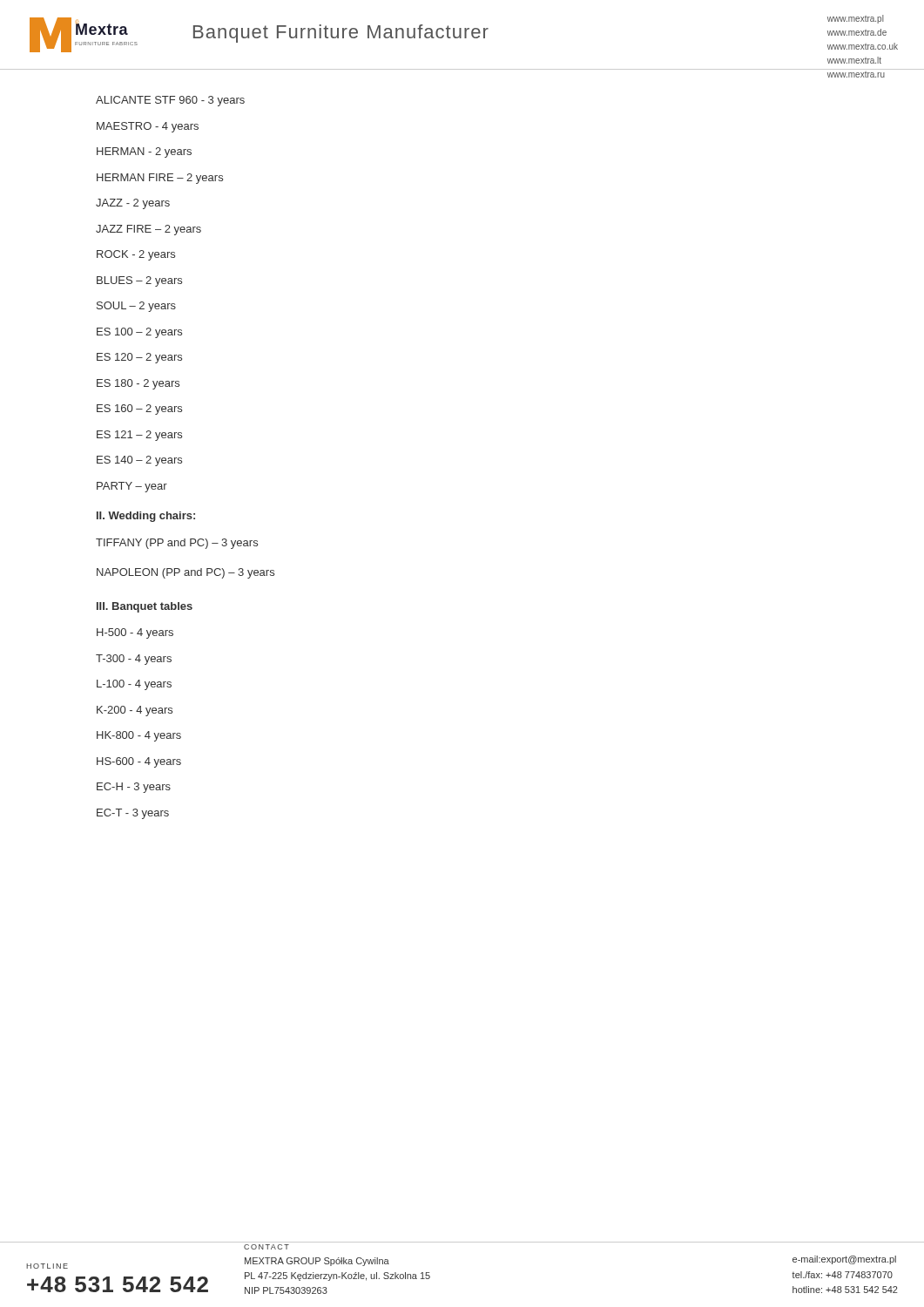Select the text starting "ES 100 – 2 years"
924x1307 pixels.
tap(139, 331)
